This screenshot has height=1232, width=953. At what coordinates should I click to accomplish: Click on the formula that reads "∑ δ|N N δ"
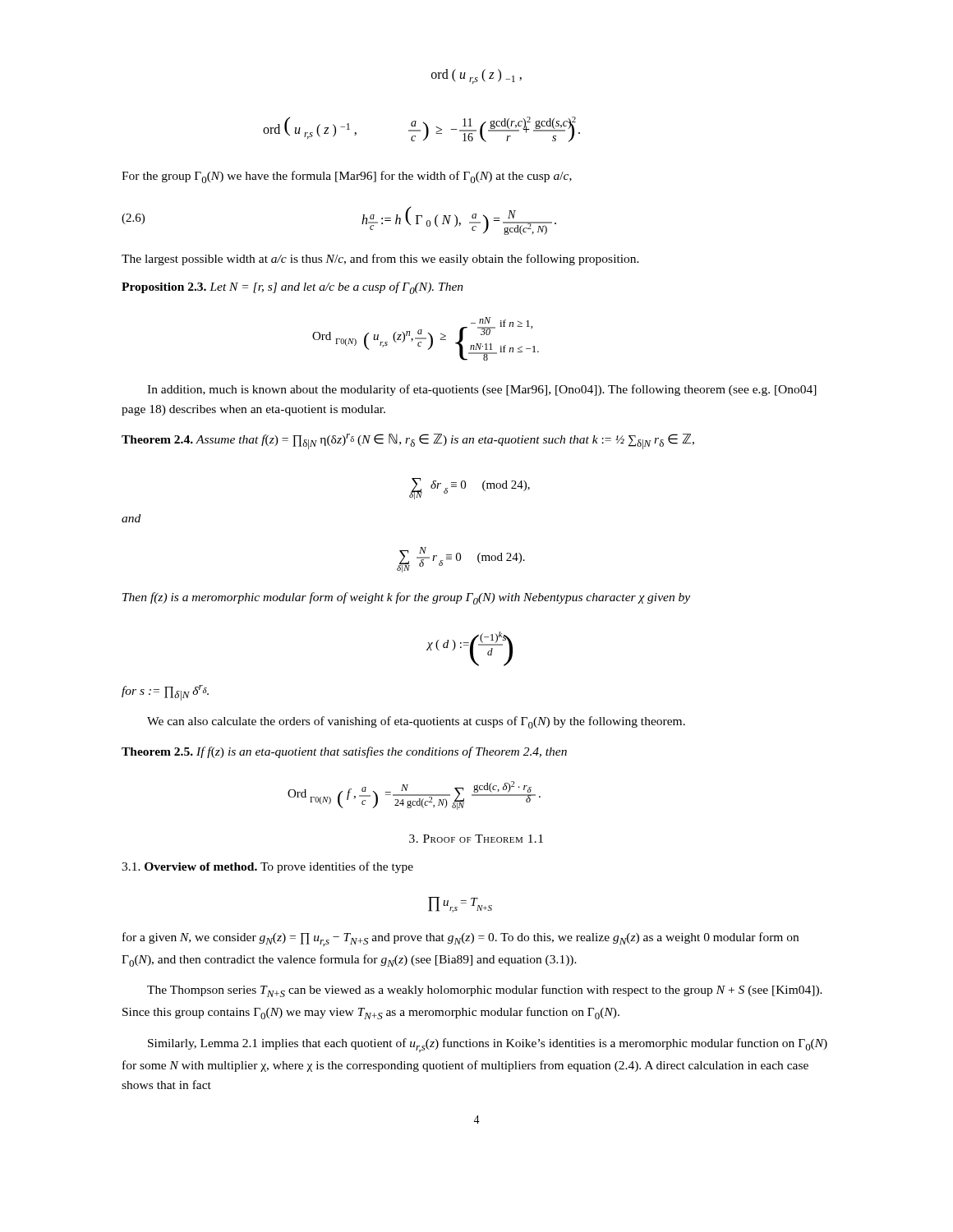(476, 555)
